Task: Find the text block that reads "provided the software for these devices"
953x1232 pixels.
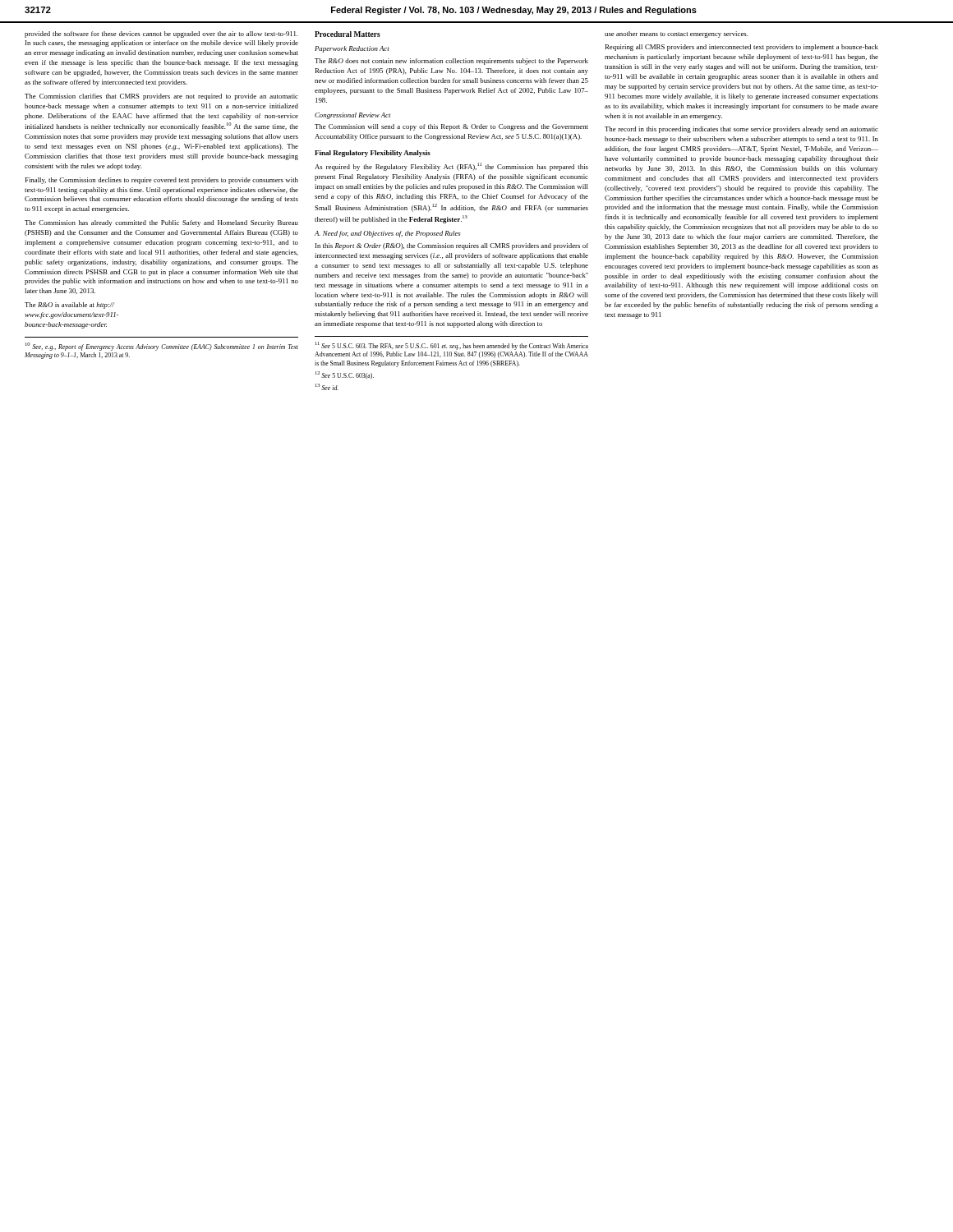Action: (161, 180)
